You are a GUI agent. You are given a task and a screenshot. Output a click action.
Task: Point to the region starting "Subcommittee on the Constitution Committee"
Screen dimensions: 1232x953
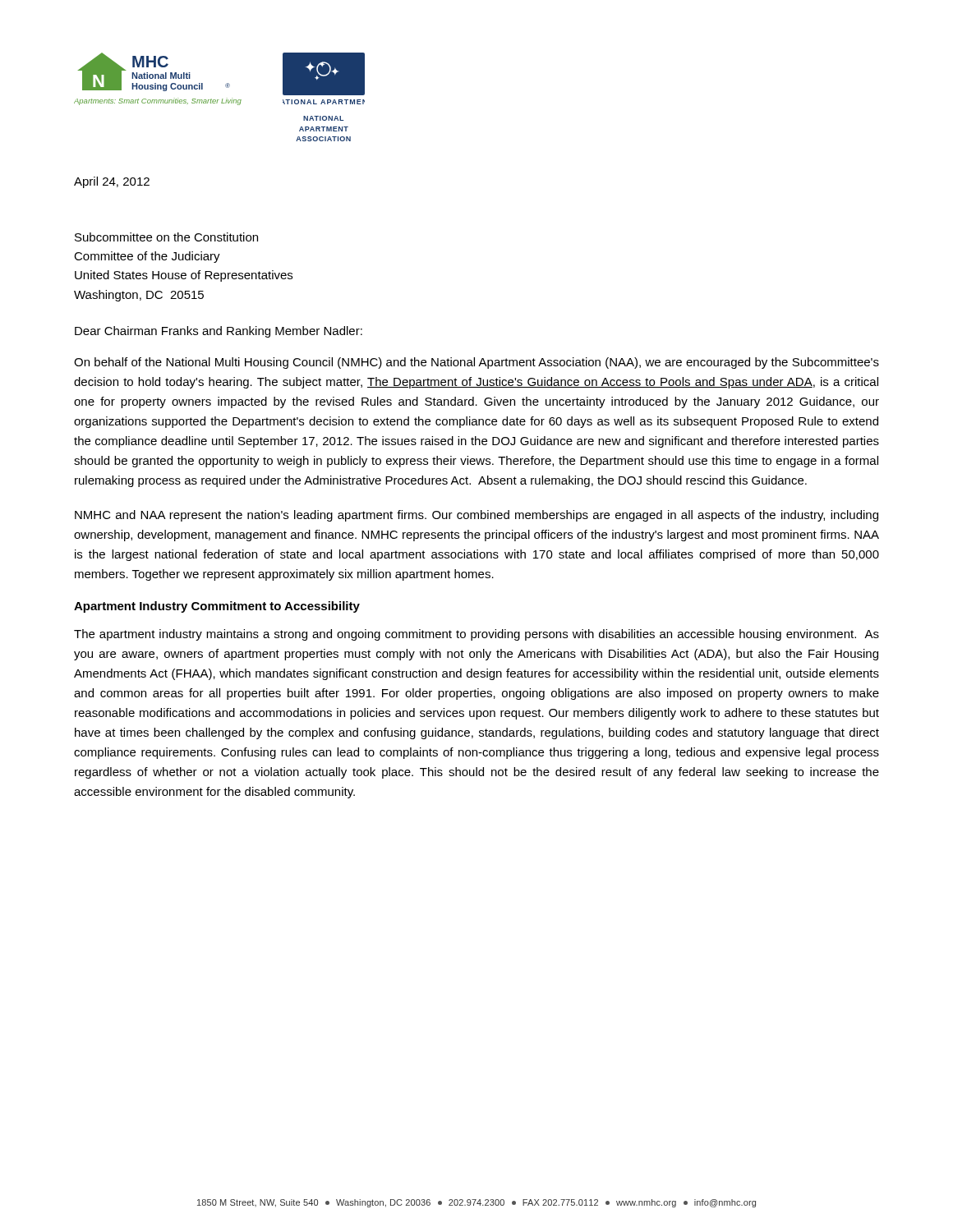[x=184, y=265]
